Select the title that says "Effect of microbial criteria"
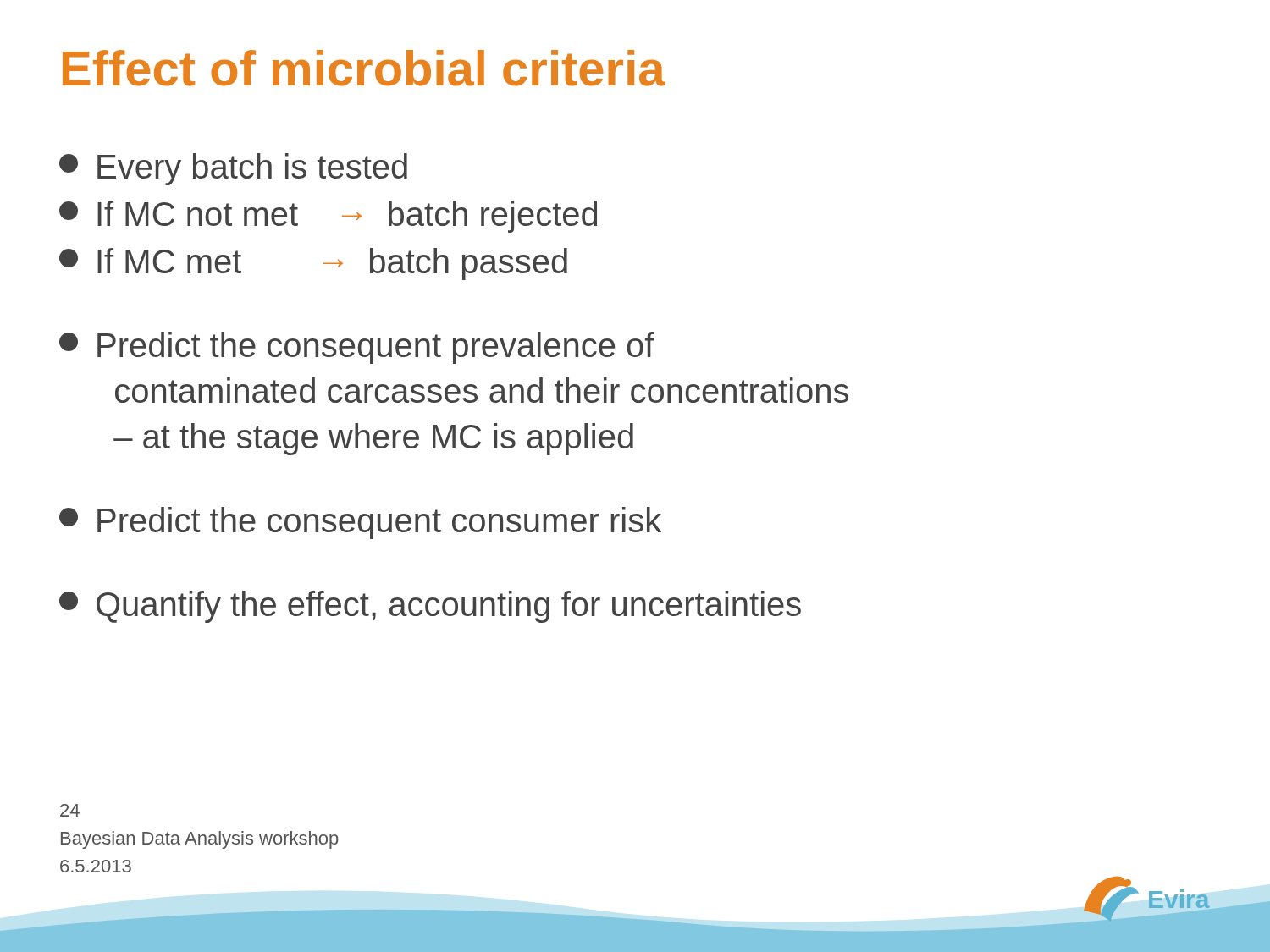The height and width of the screenshot is (952, 1270). pos(362,68)
